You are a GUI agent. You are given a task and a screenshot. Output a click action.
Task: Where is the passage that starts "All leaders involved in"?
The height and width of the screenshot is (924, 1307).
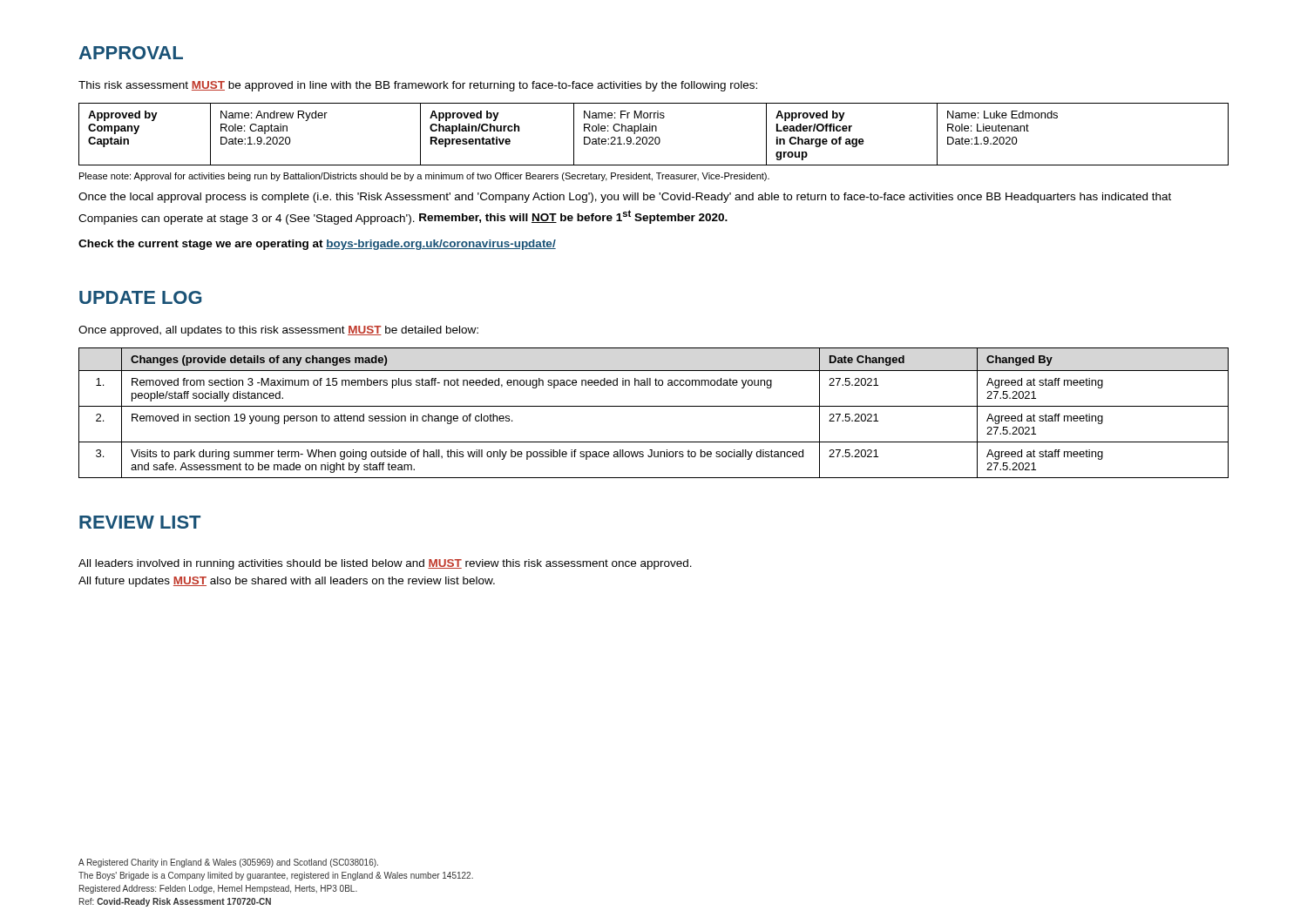385,572
